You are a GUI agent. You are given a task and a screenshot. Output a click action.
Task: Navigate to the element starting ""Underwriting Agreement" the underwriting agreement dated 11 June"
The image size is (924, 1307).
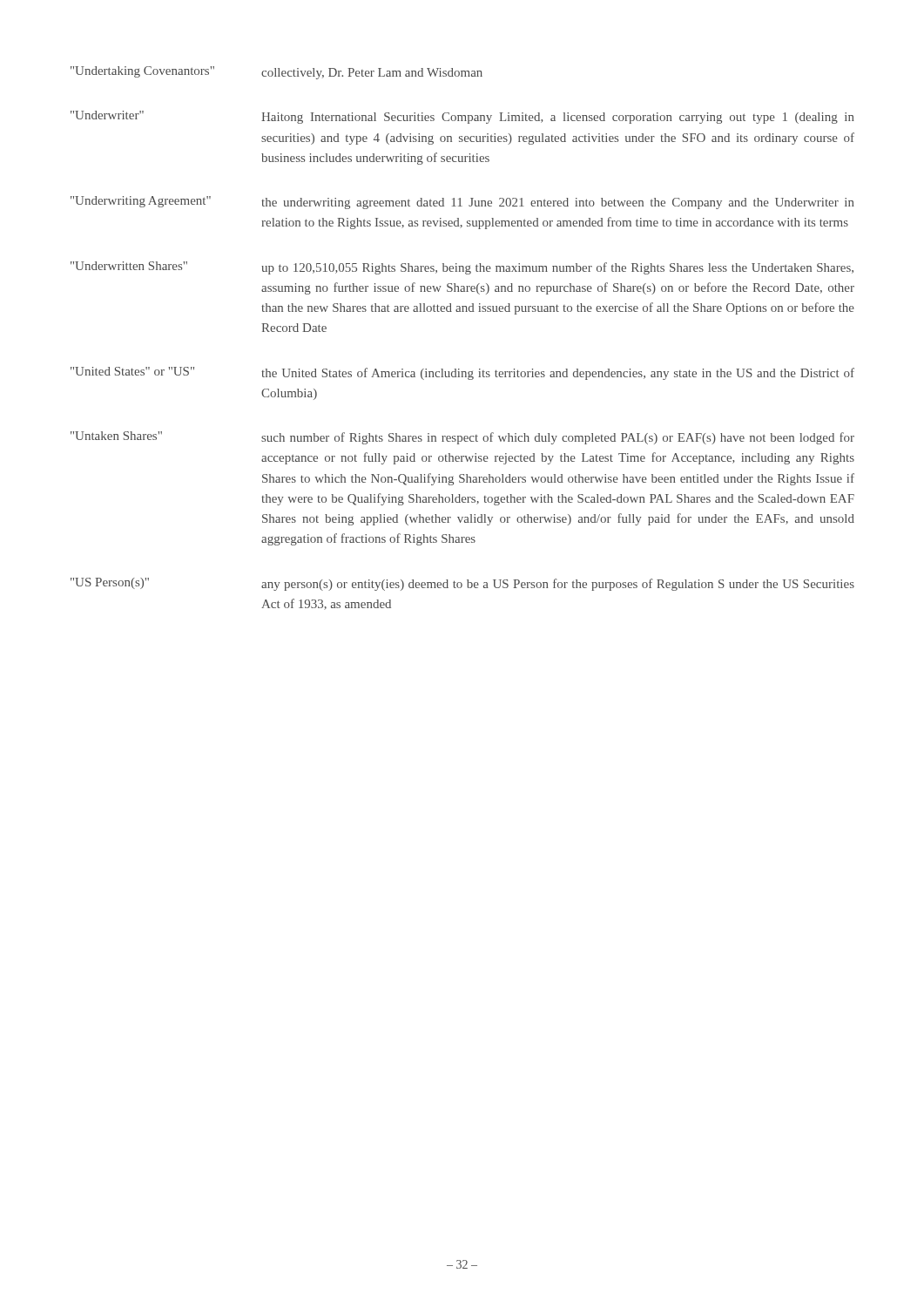click(x=462, y=213)
